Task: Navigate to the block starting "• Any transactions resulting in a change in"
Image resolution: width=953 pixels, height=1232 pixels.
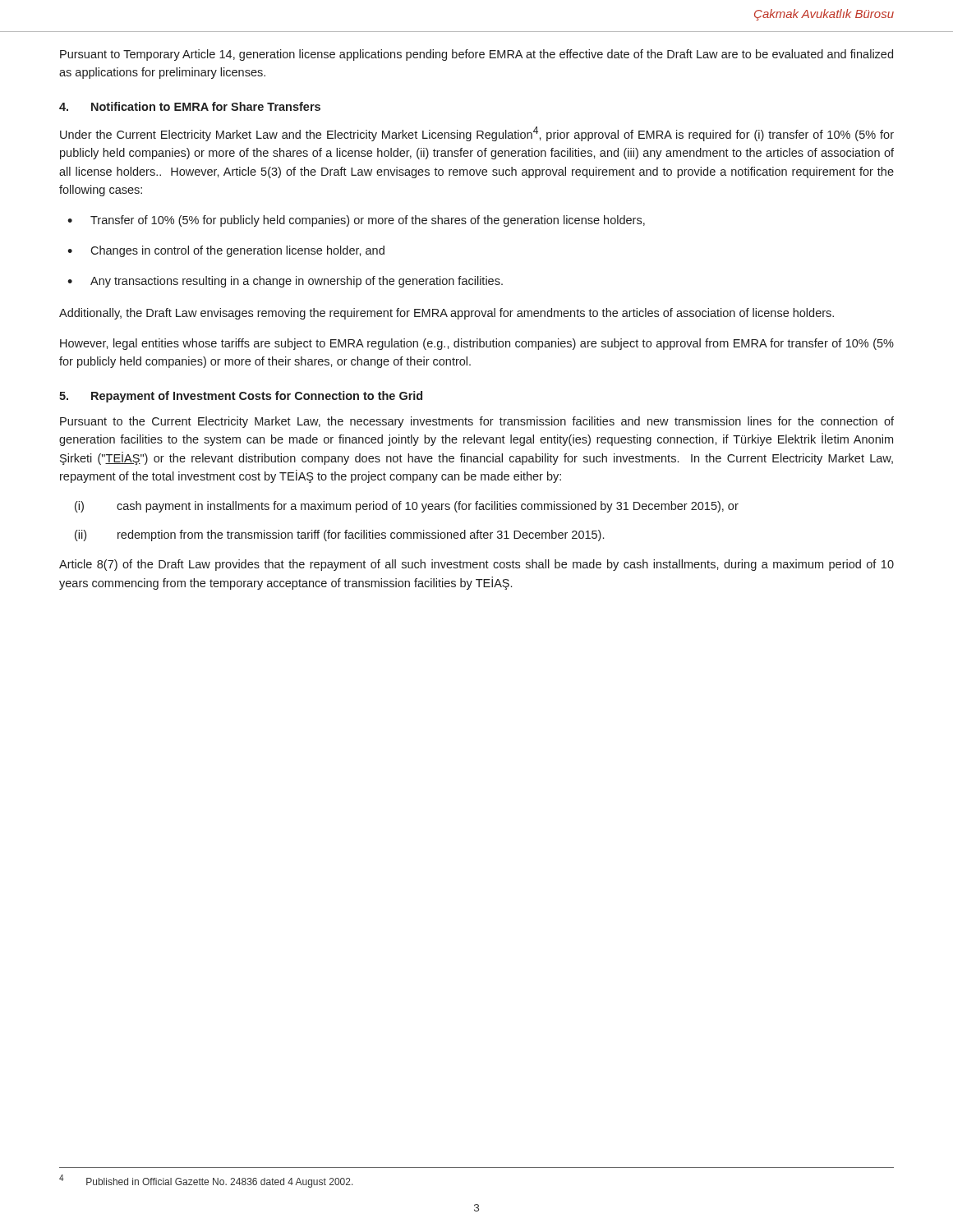Action: click(476, 282)
